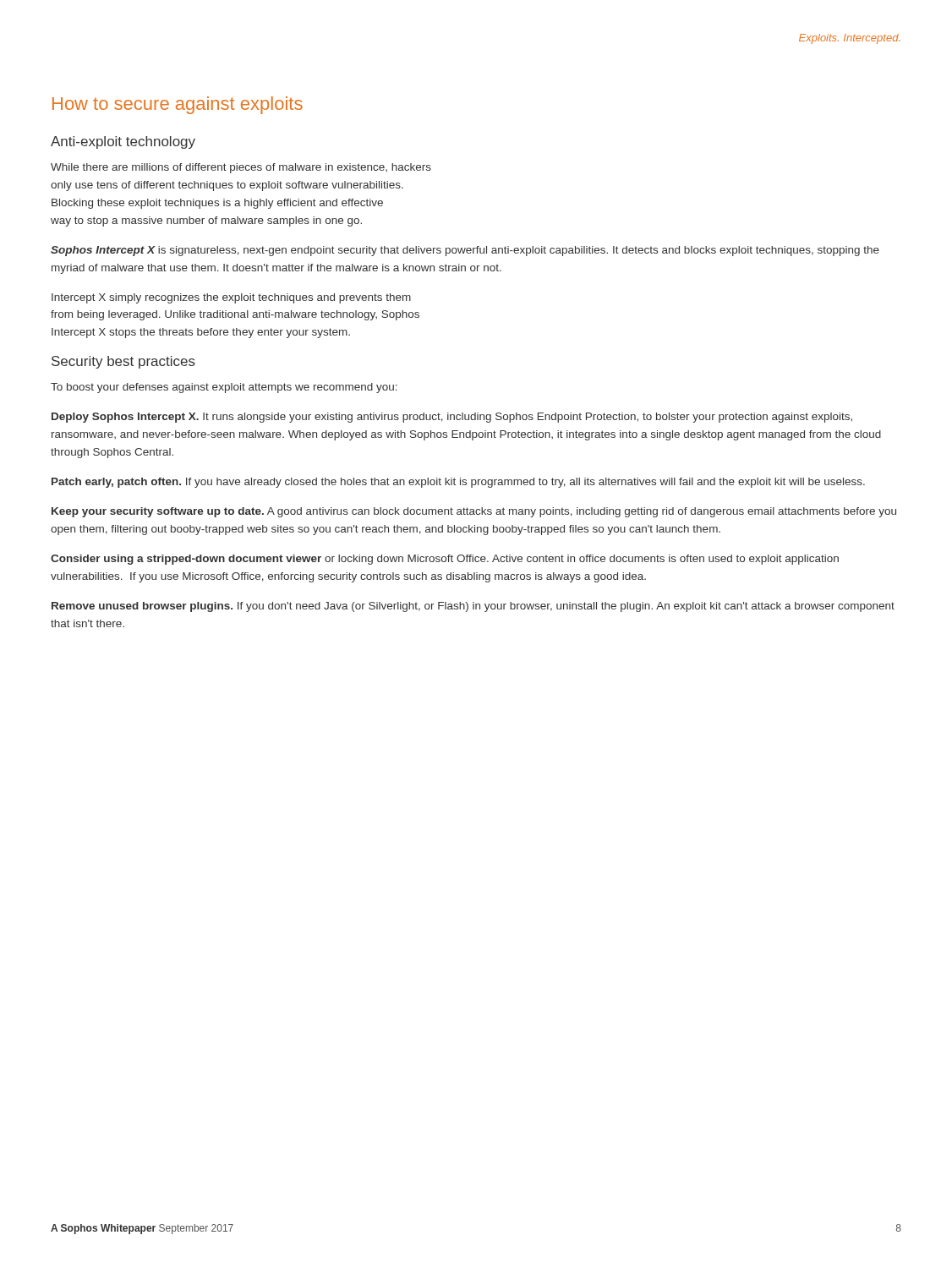
Task: Where does it say "Anti-exploit technology"?
Action: pyautogui.click(x=123, y=142)
